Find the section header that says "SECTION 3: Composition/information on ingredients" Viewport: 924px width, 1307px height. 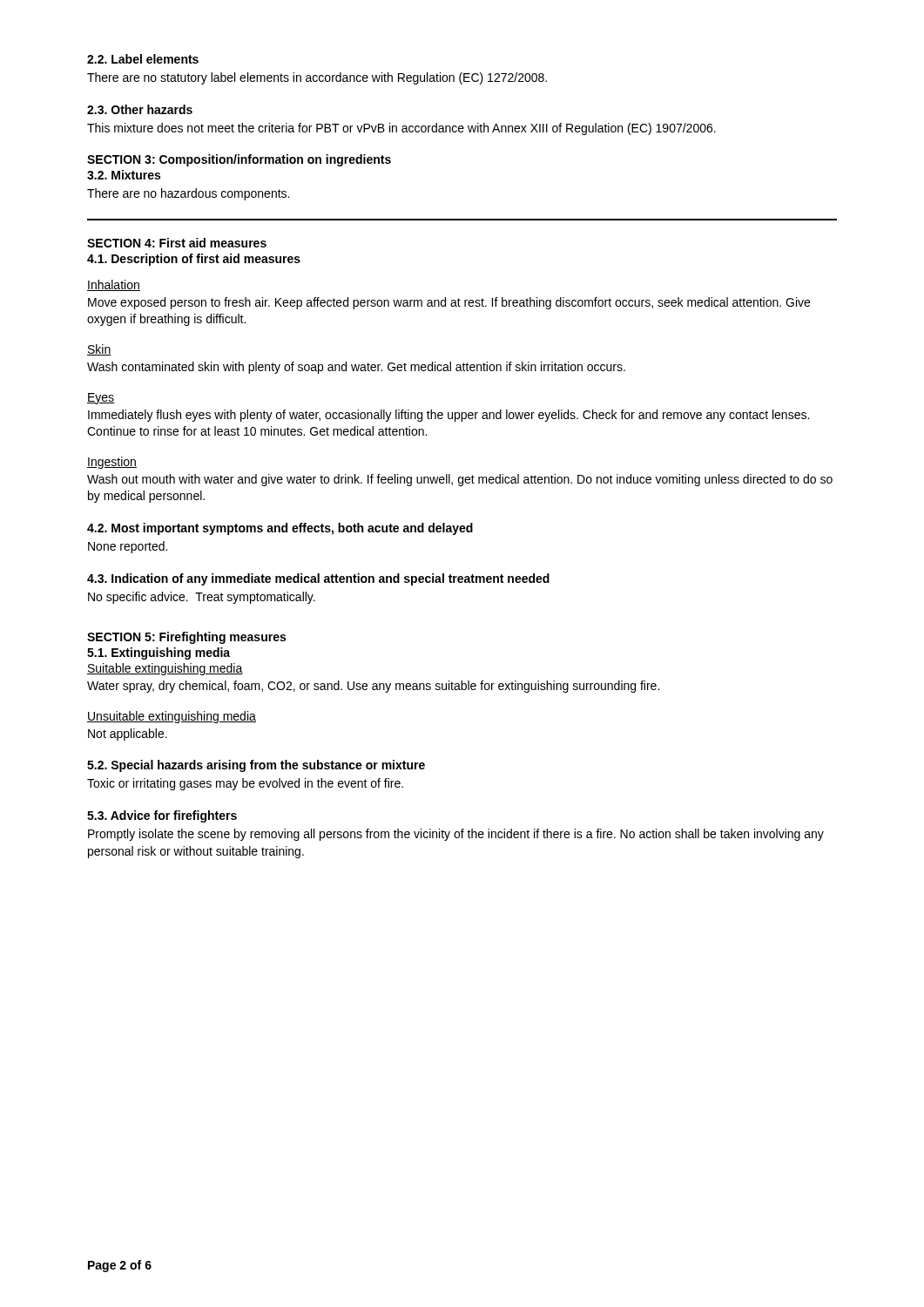239,160
